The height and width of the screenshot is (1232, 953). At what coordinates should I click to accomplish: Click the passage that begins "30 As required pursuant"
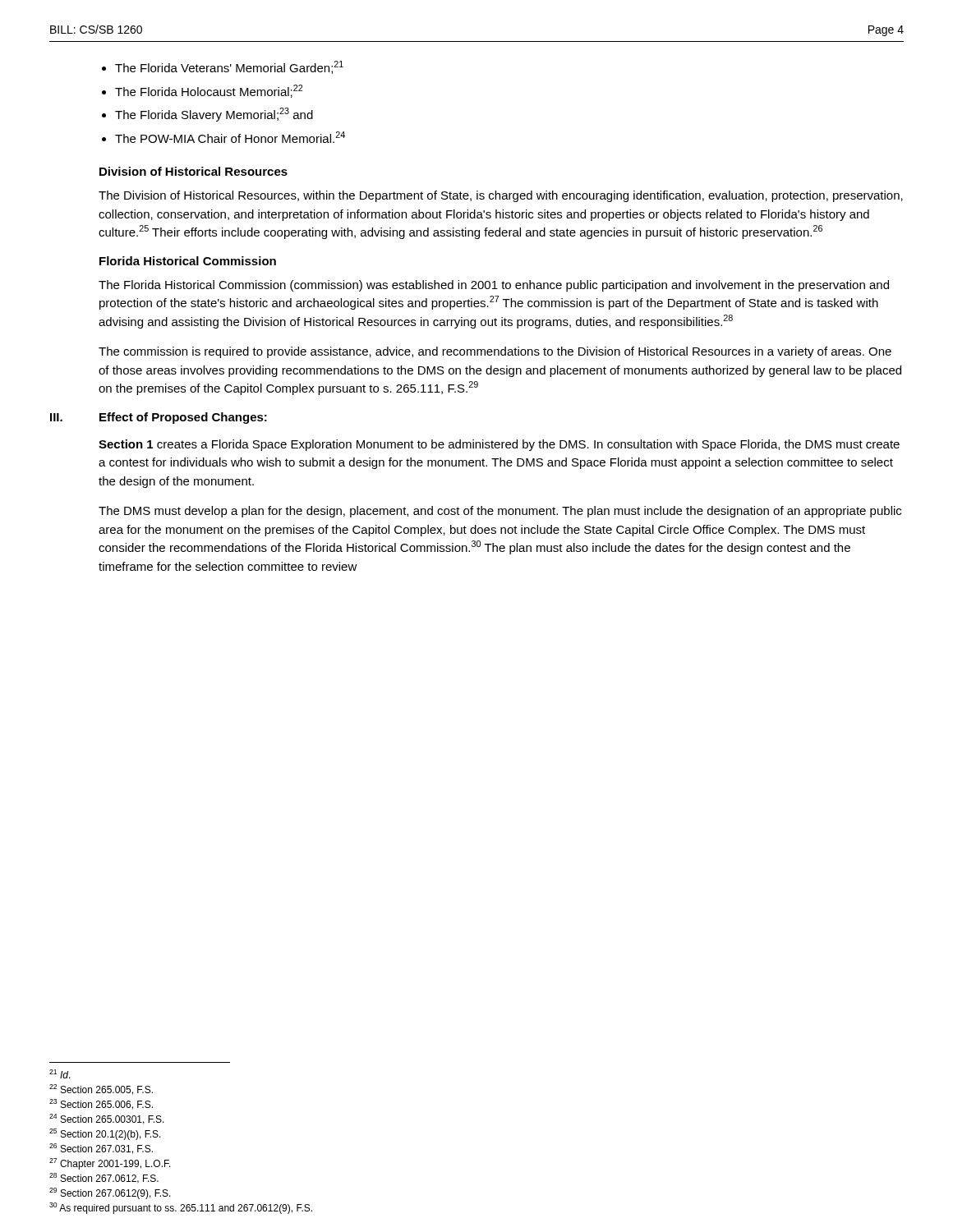(x=181, y=1207)
